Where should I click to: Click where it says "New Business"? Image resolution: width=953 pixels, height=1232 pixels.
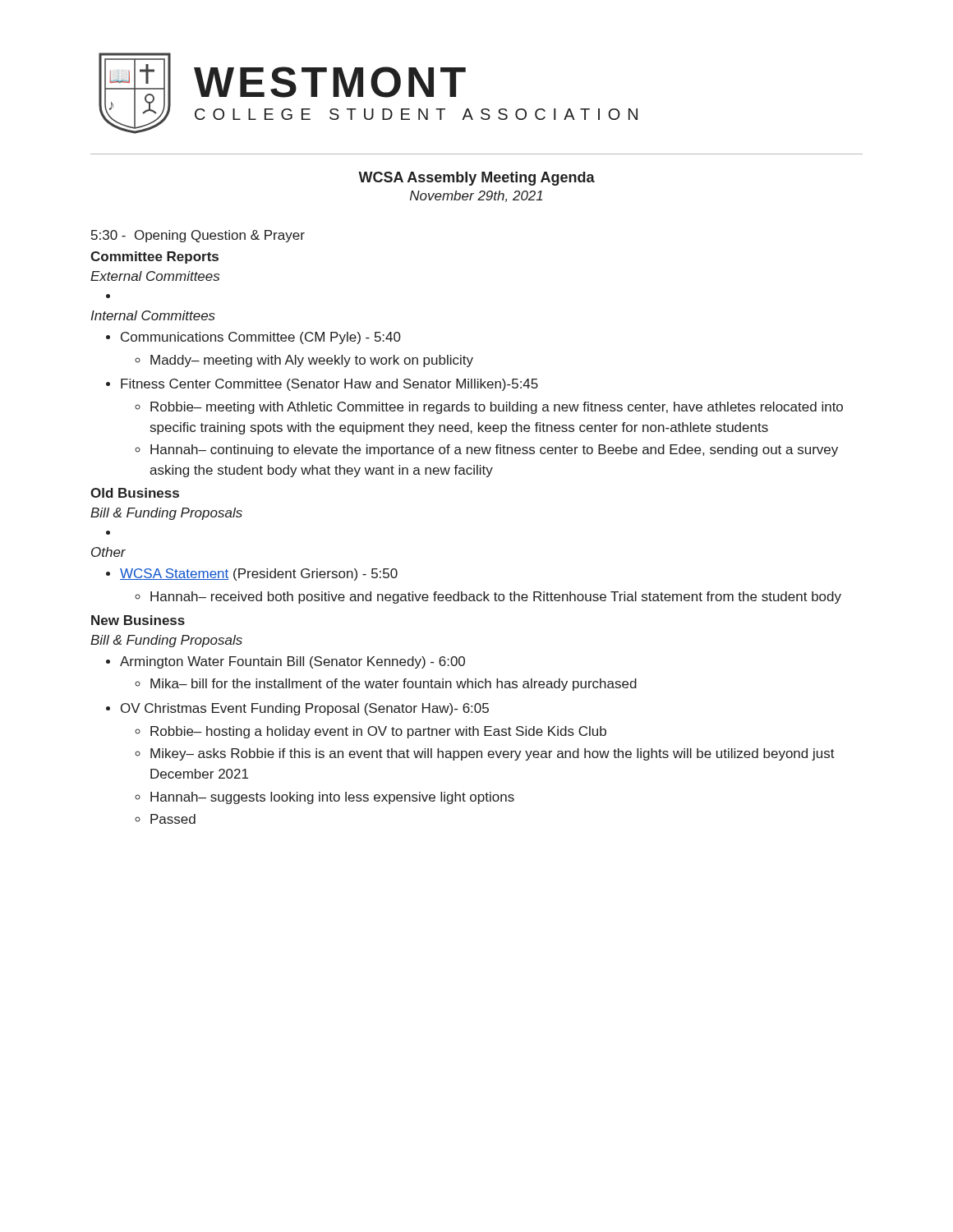[138, 620]
